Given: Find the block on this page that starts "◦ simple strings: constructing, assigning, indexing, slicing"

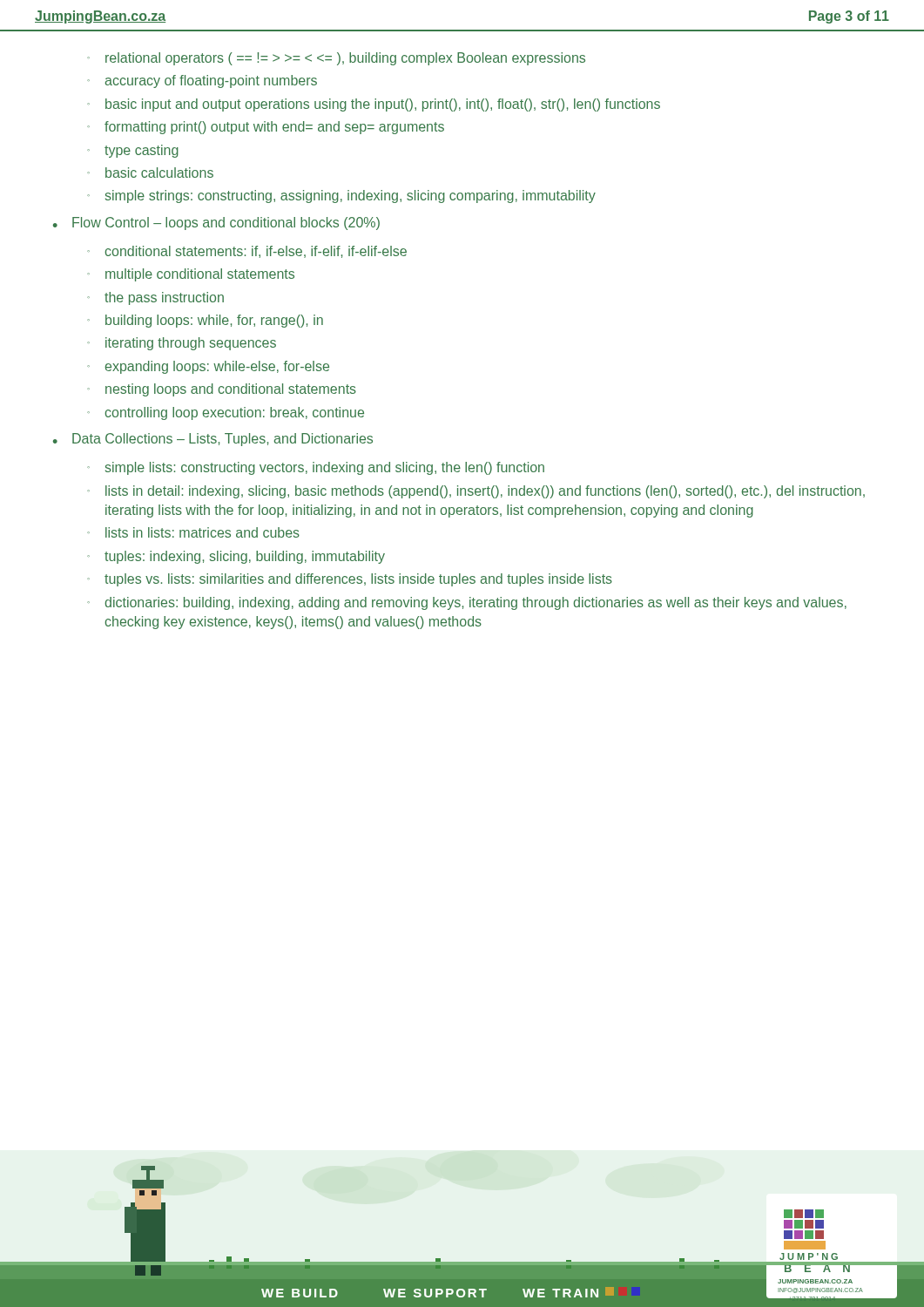Looking at the screenshot, I should point(488,197).
